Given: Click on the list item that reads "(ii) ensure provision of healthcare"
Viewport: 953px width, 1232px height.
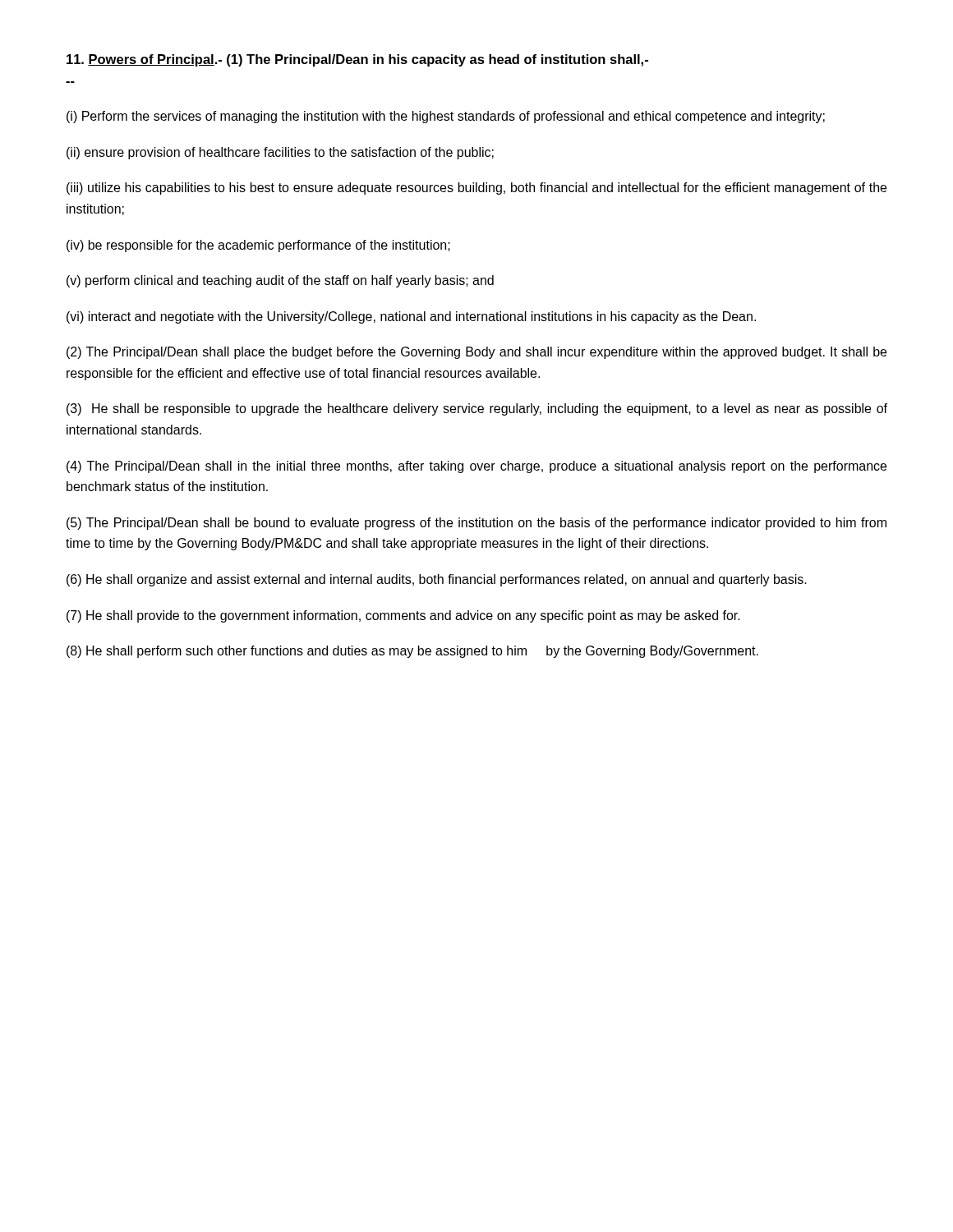Looking at the screenshot, I should click(280, 152).
